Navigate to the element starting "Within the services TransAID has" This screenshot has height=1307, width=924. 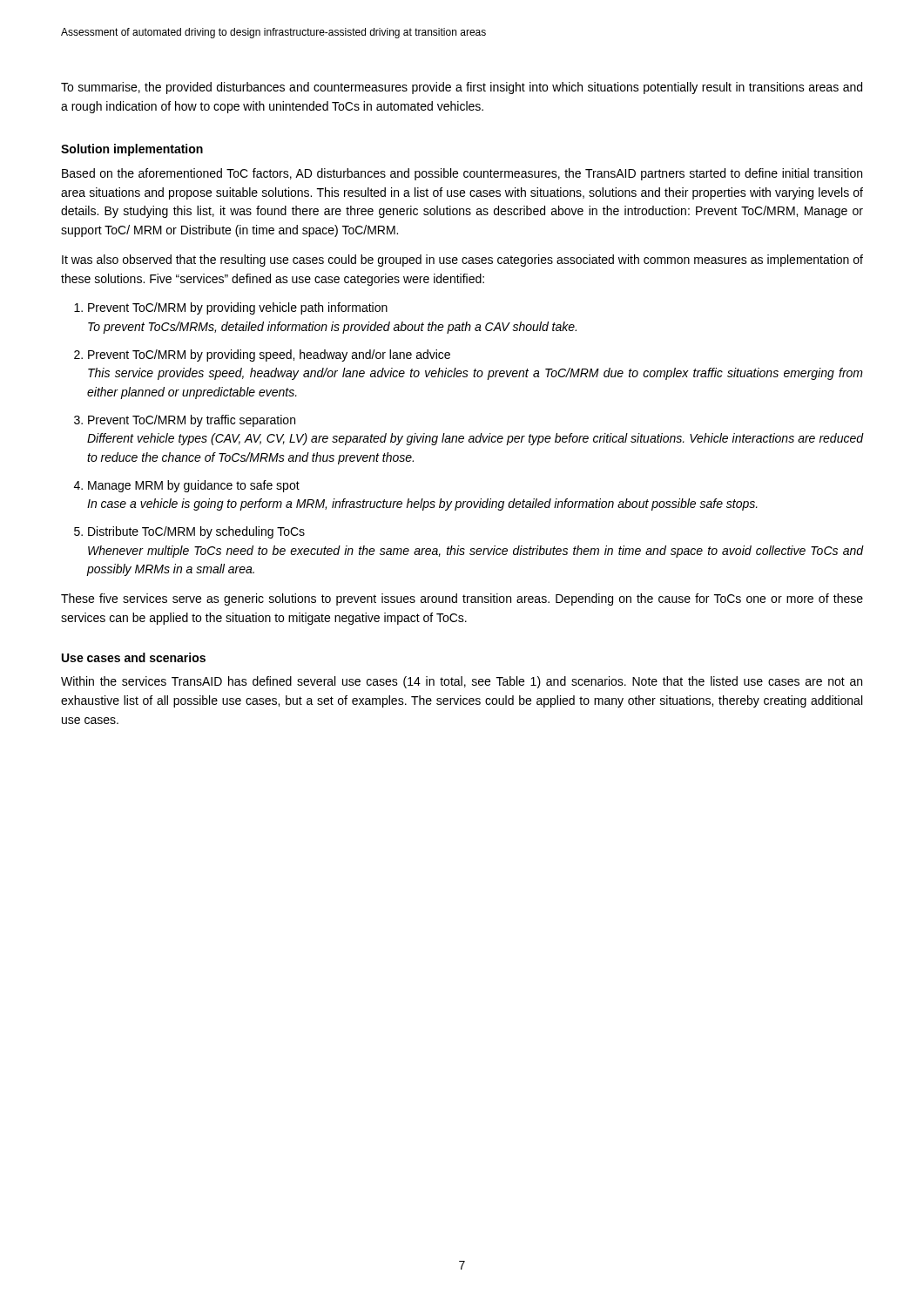[x=462, y=701]
